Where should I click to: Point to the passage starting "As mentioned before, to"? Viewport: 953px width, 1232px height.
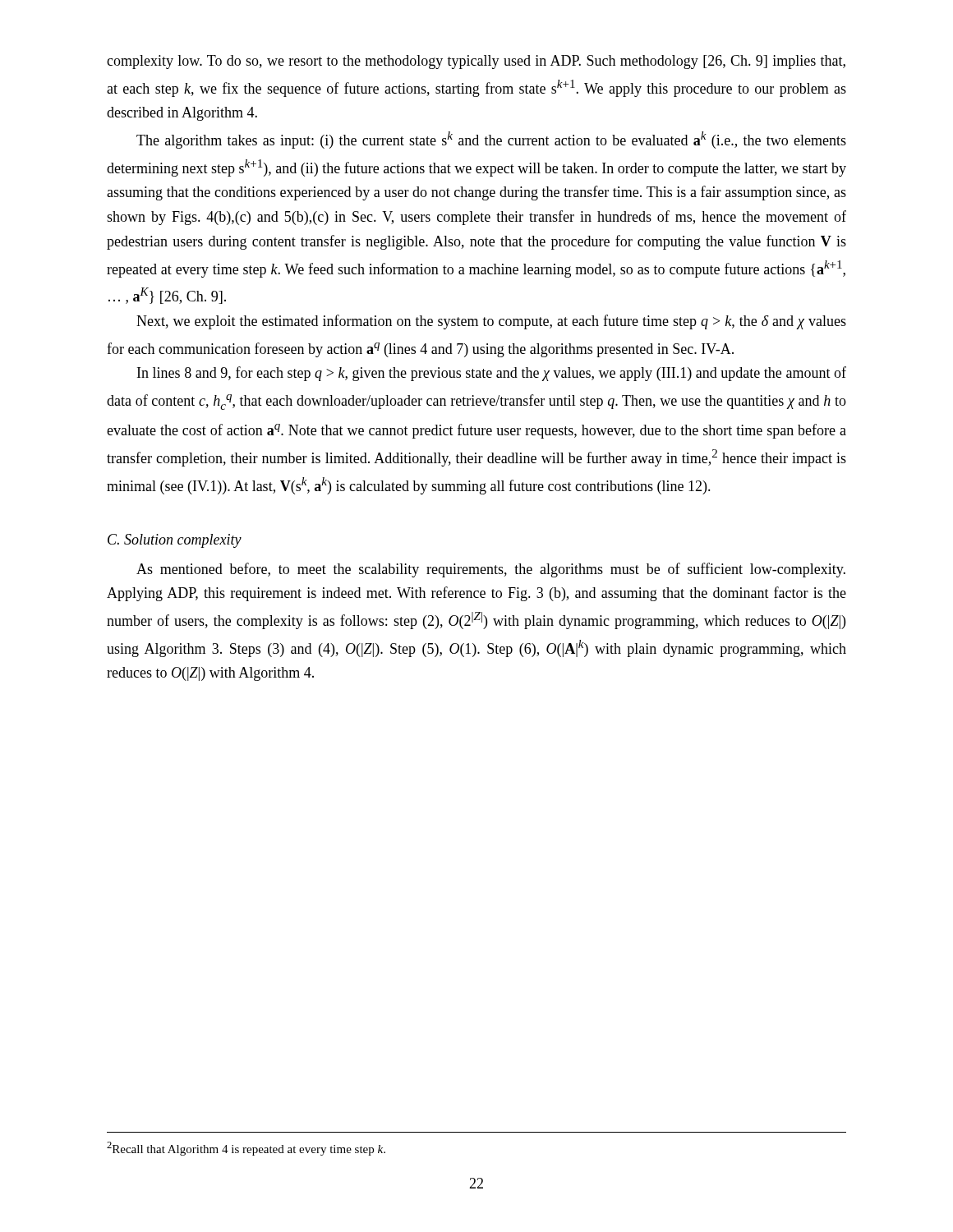tap(476, 622)
